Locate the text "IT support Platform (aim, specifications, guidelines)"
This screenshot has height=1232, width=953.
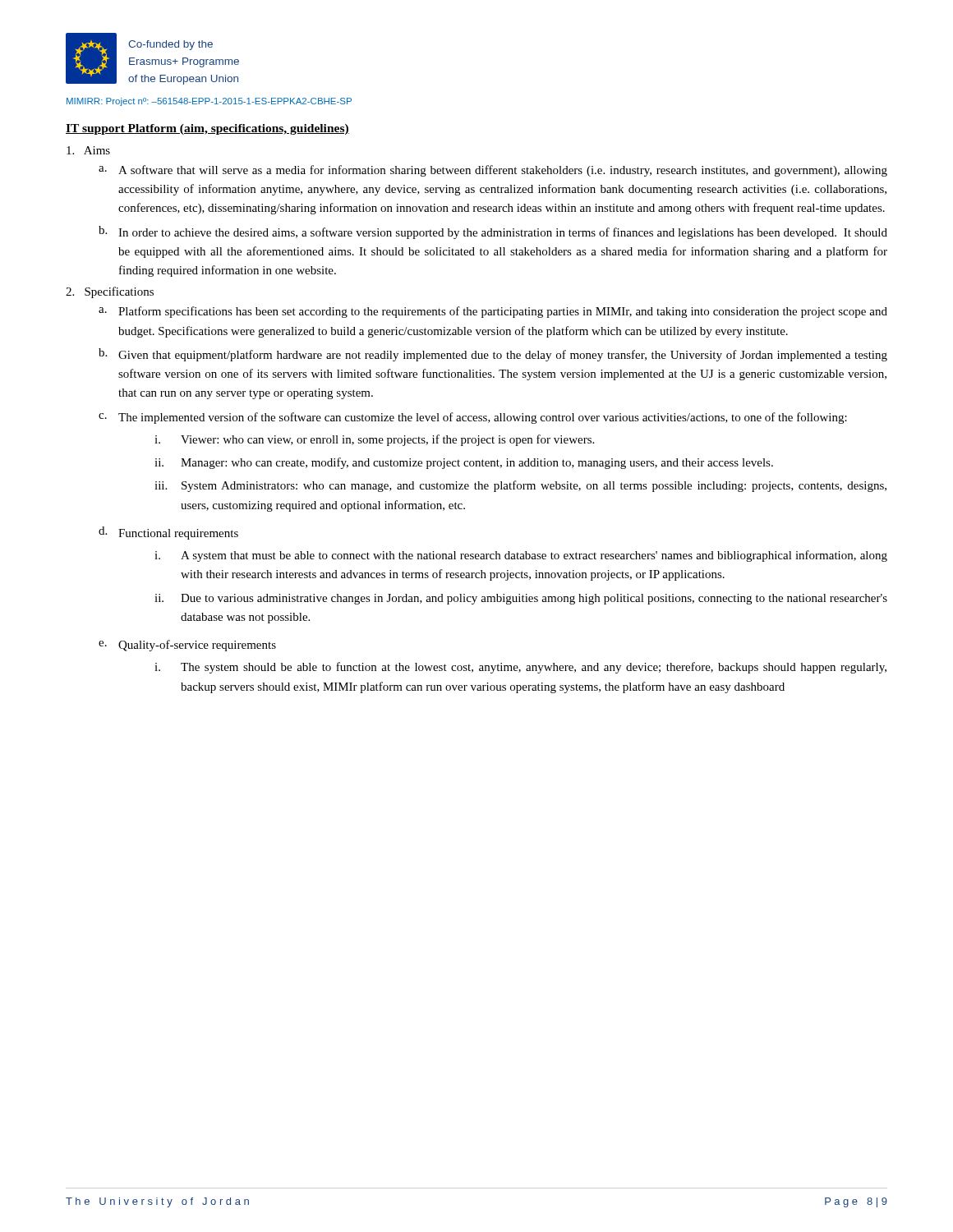coord(207,128)
